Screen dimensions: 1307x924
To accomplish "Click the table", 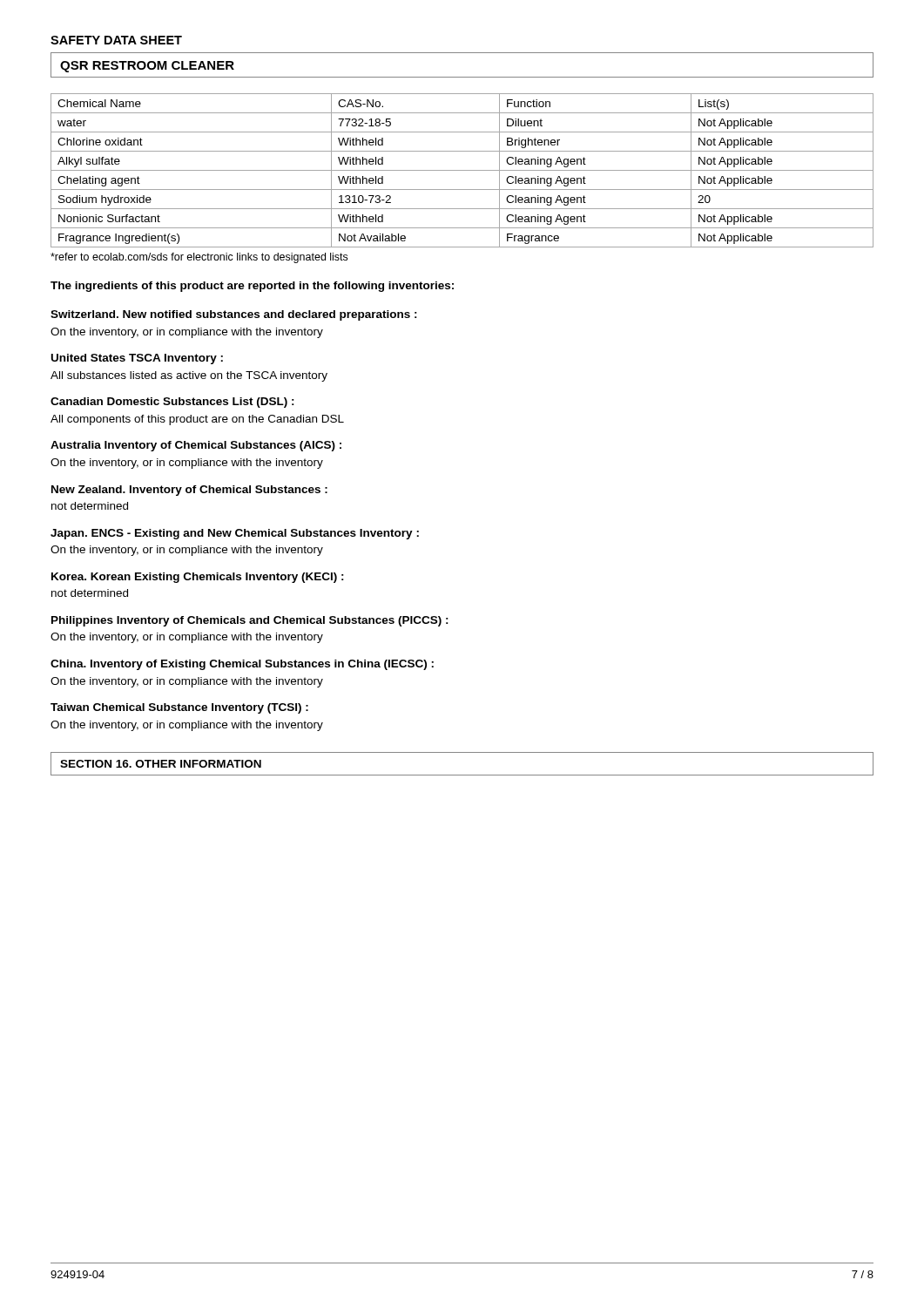I will [462, 170].
